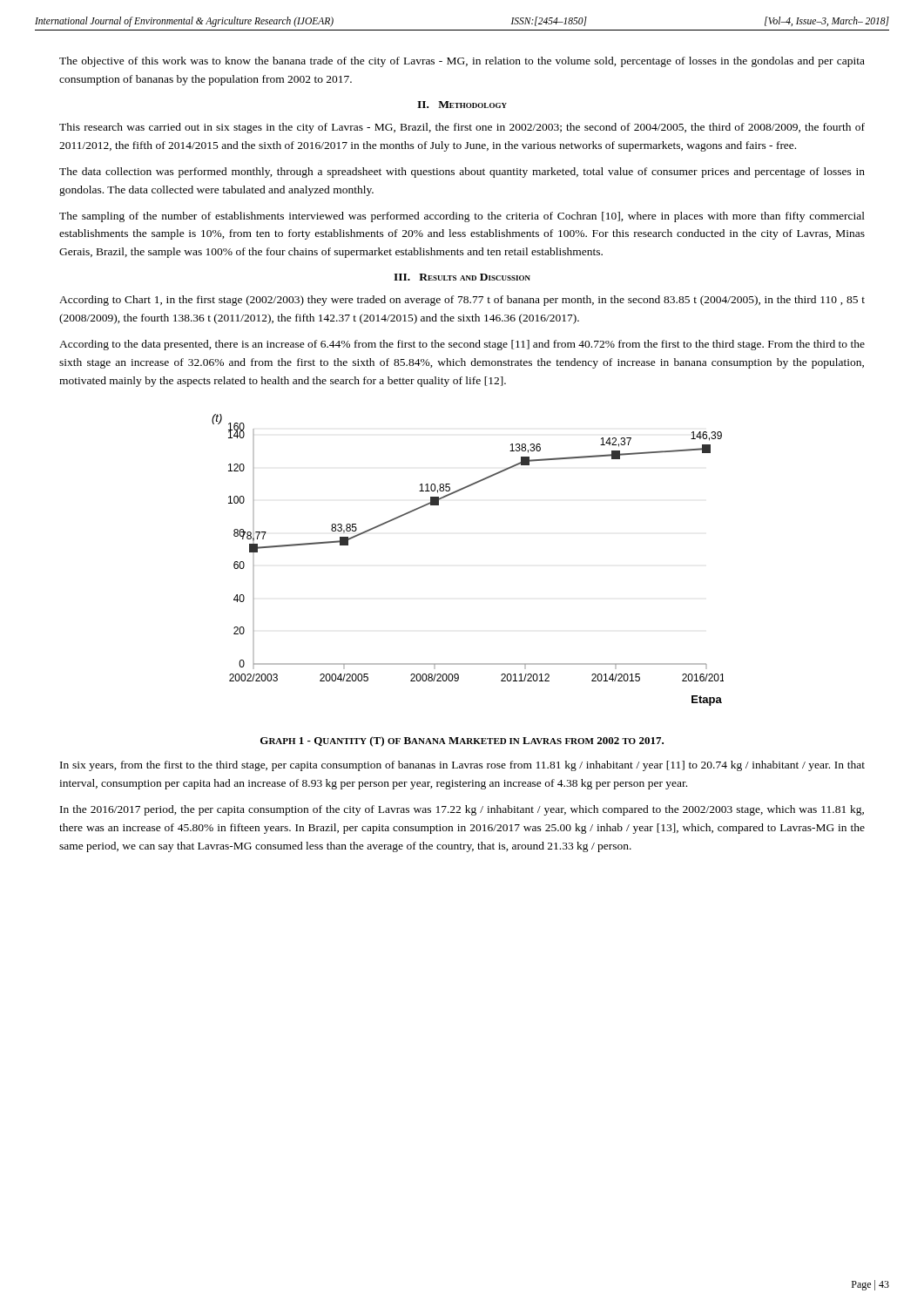
Task: Select the element starting "This research was carried"
Action: pos(462,137)
